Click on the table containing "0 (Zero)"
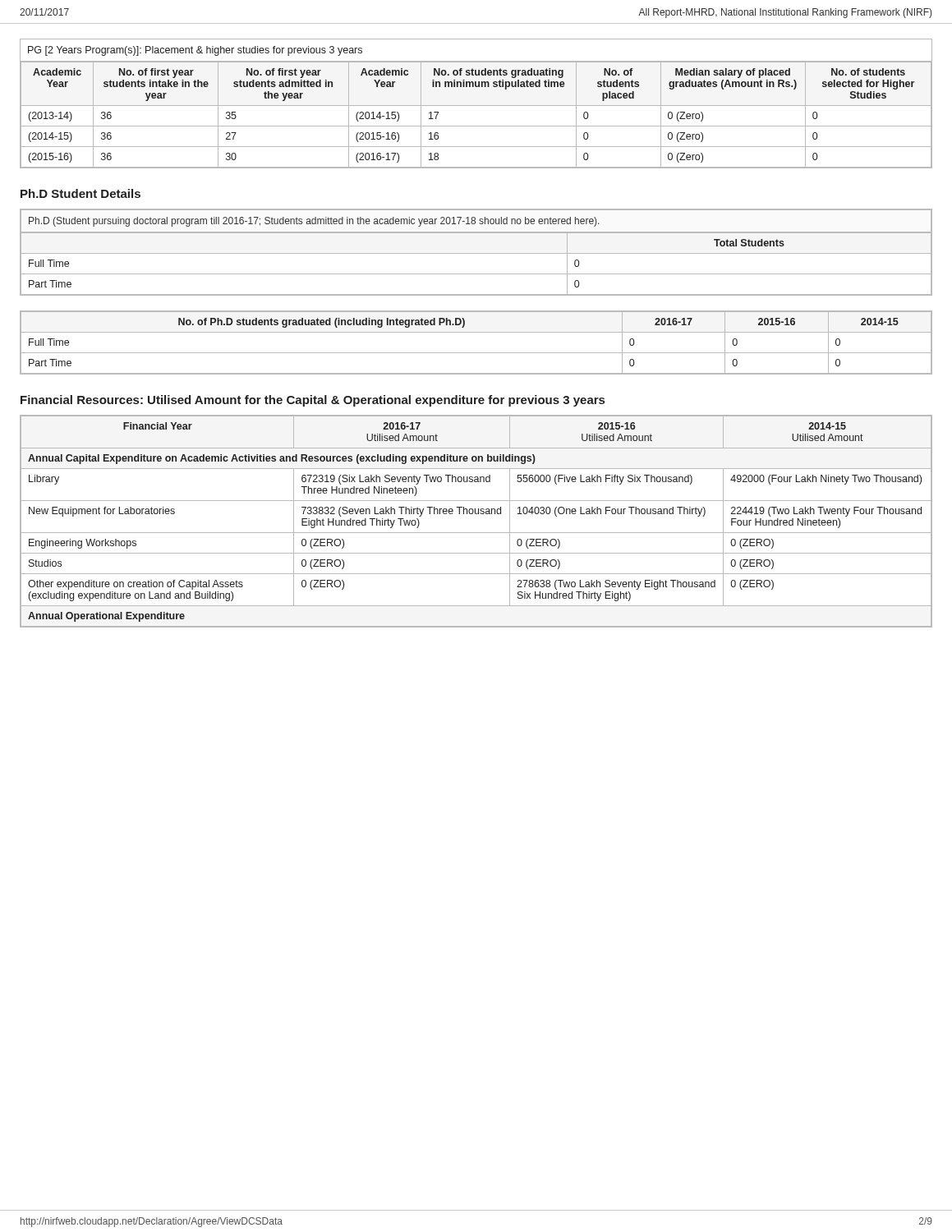This screenshot has width=952, height=1232. click(x=476, y=103)
